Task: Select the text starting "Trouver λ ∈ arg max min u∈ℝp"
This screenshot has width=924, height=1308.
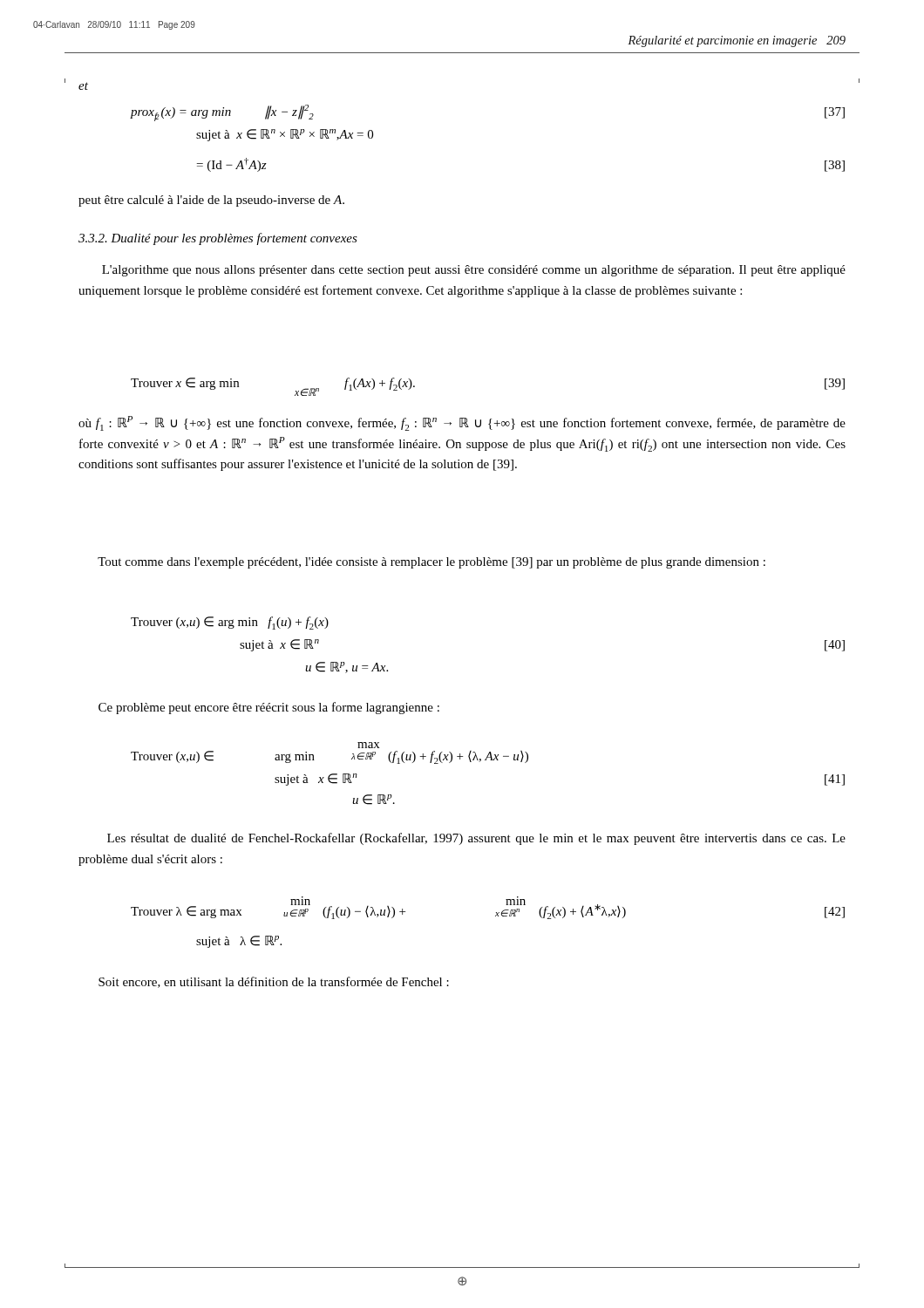Action: click(x=191, y=907)
